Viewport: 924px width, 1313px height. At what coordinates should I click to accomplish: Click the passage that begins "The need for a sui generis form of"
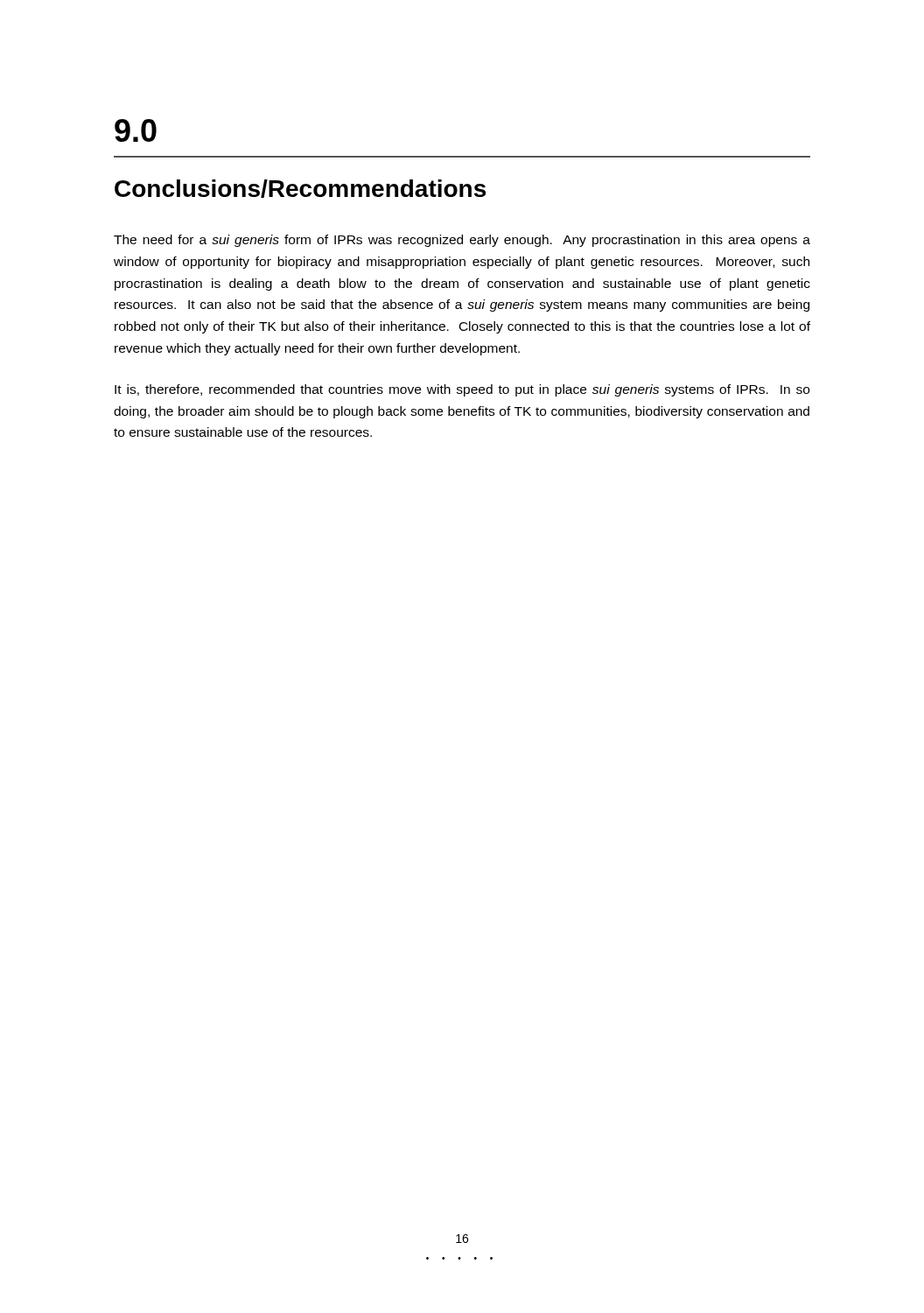pos(462,294)
